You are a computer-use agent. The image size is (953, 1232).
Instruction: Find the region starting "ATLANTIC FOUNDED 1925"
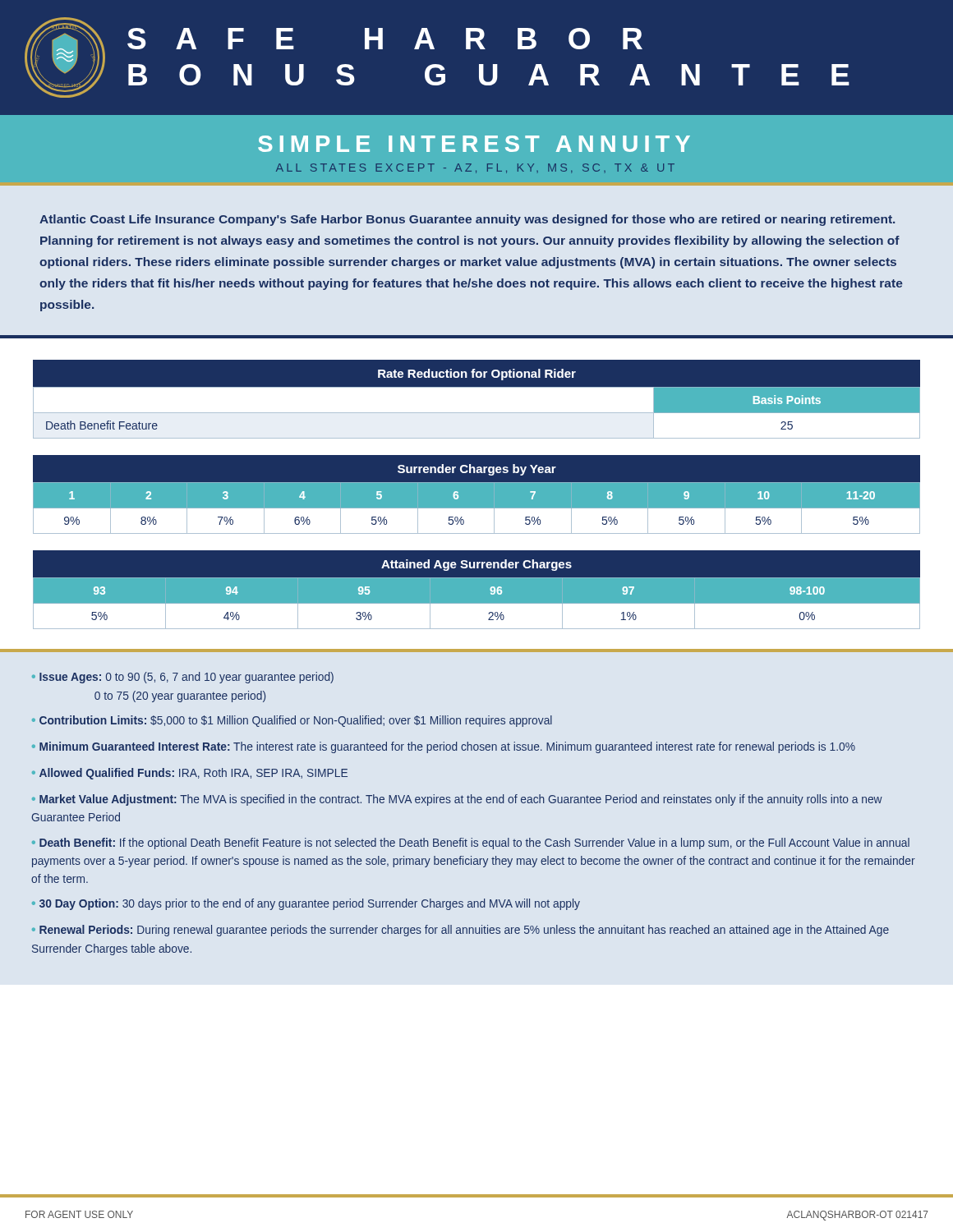443,57
